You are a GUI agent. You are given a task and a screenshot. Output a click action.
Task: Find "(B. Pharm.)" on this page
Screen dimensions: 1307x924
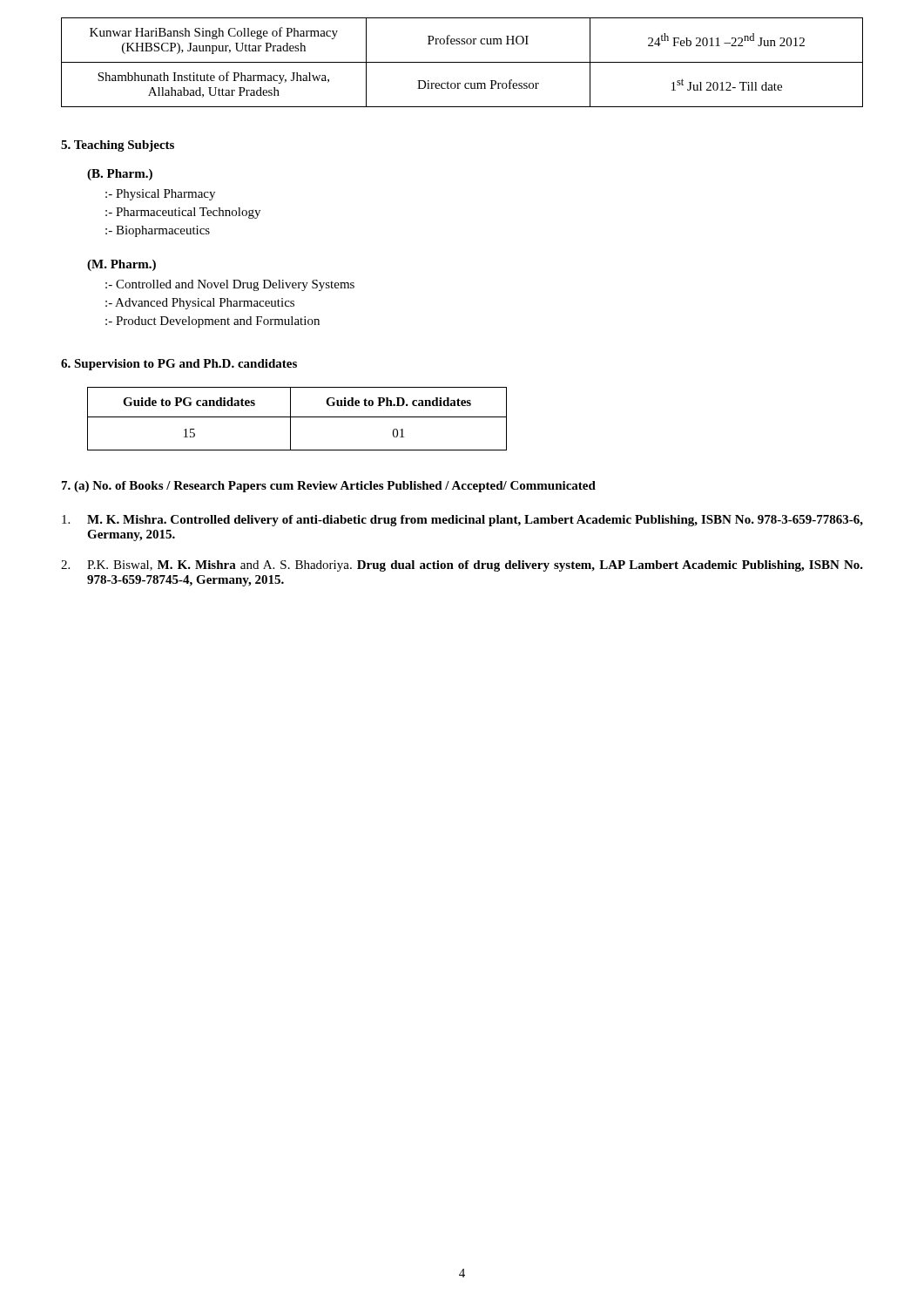coord(120,173)
